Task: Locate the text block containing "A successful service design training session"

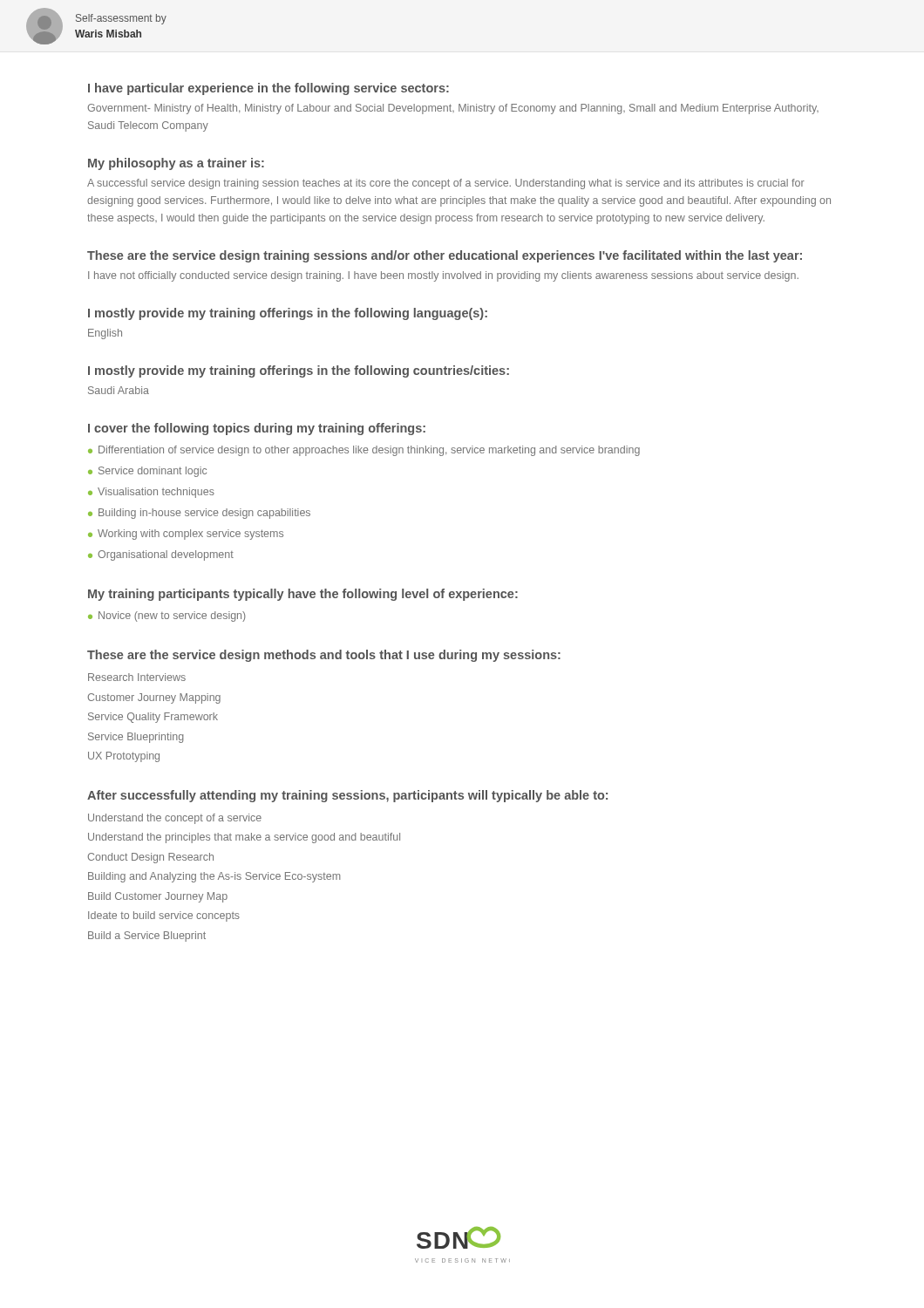Action: (x=459, y=201)
